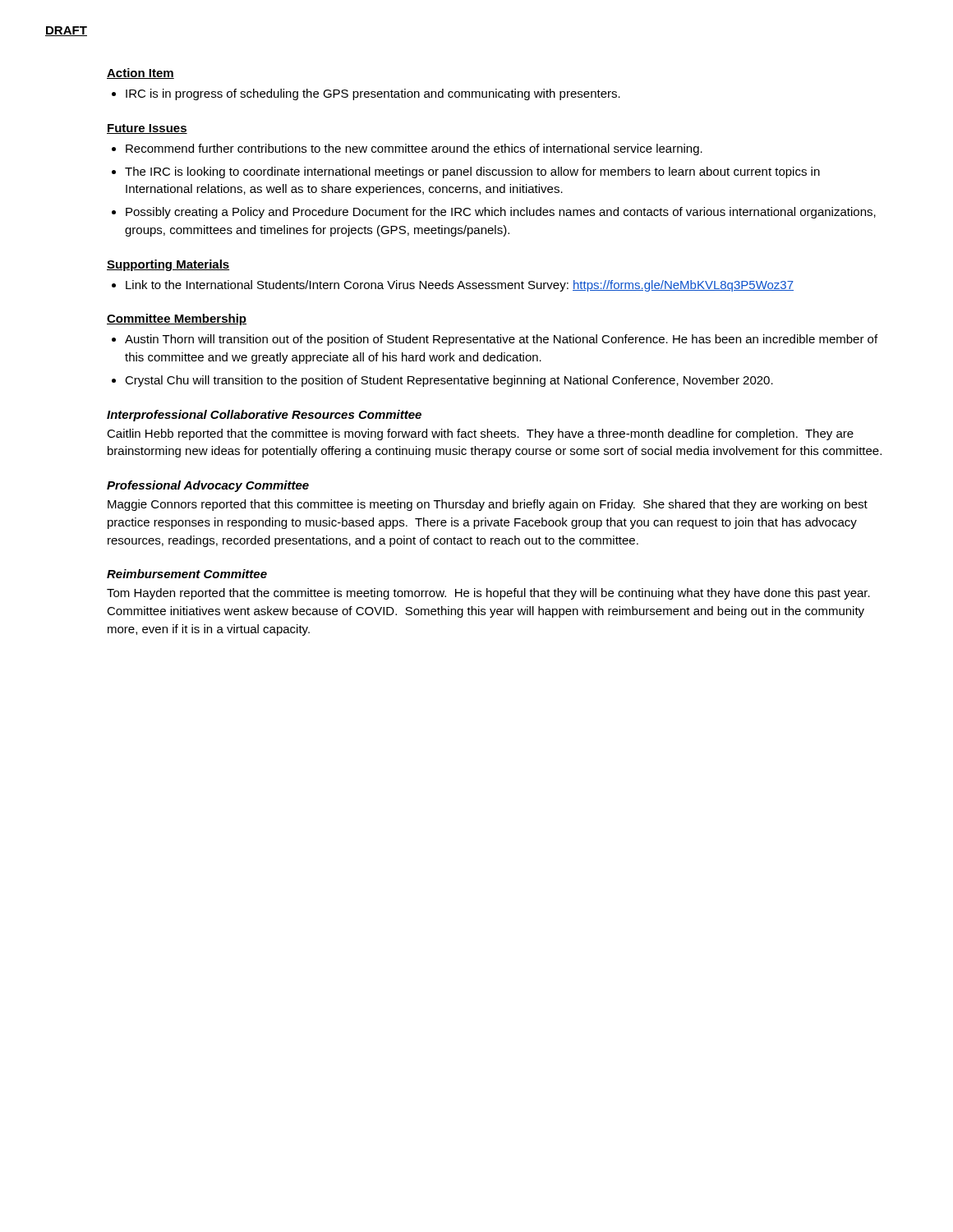Locate the text "Supporting Materials"

pos(168,264)
